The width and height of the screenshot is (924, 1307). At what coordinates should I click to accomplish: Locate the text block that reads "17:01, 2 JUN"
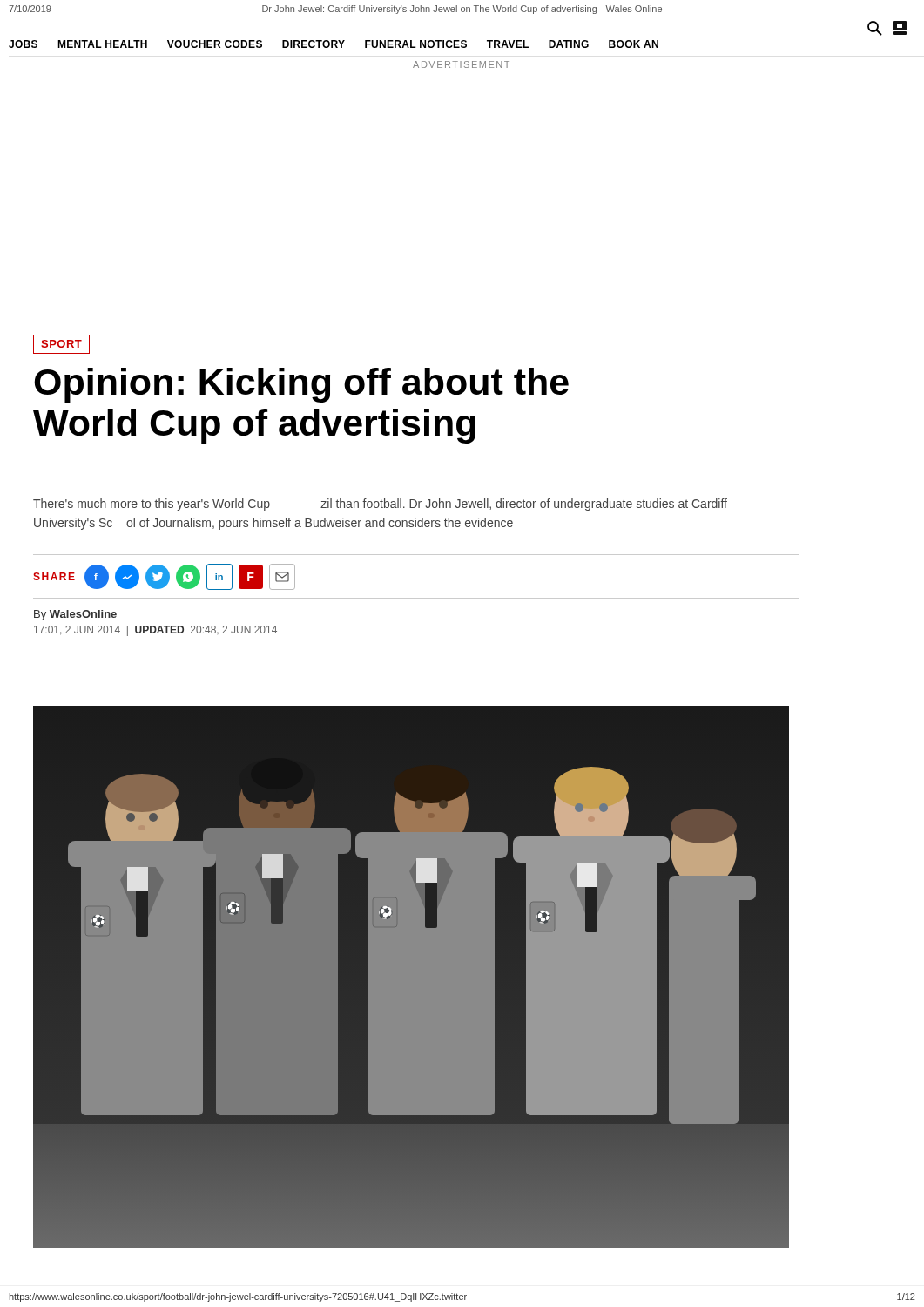pyautogui.click(x=155, y=630)
